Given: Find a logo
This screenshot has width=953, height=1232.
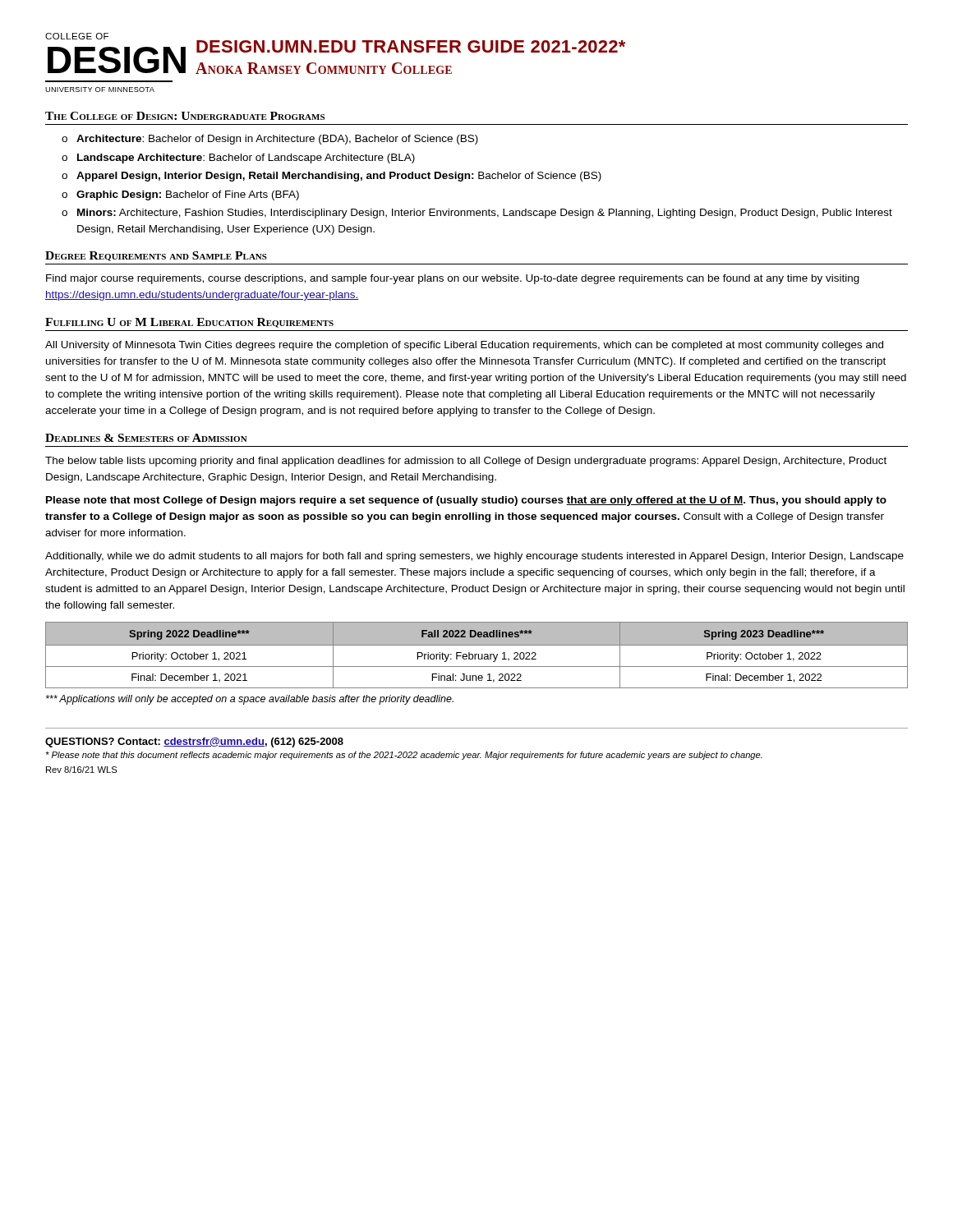Looking at the screenshot, I should point(109,62).
